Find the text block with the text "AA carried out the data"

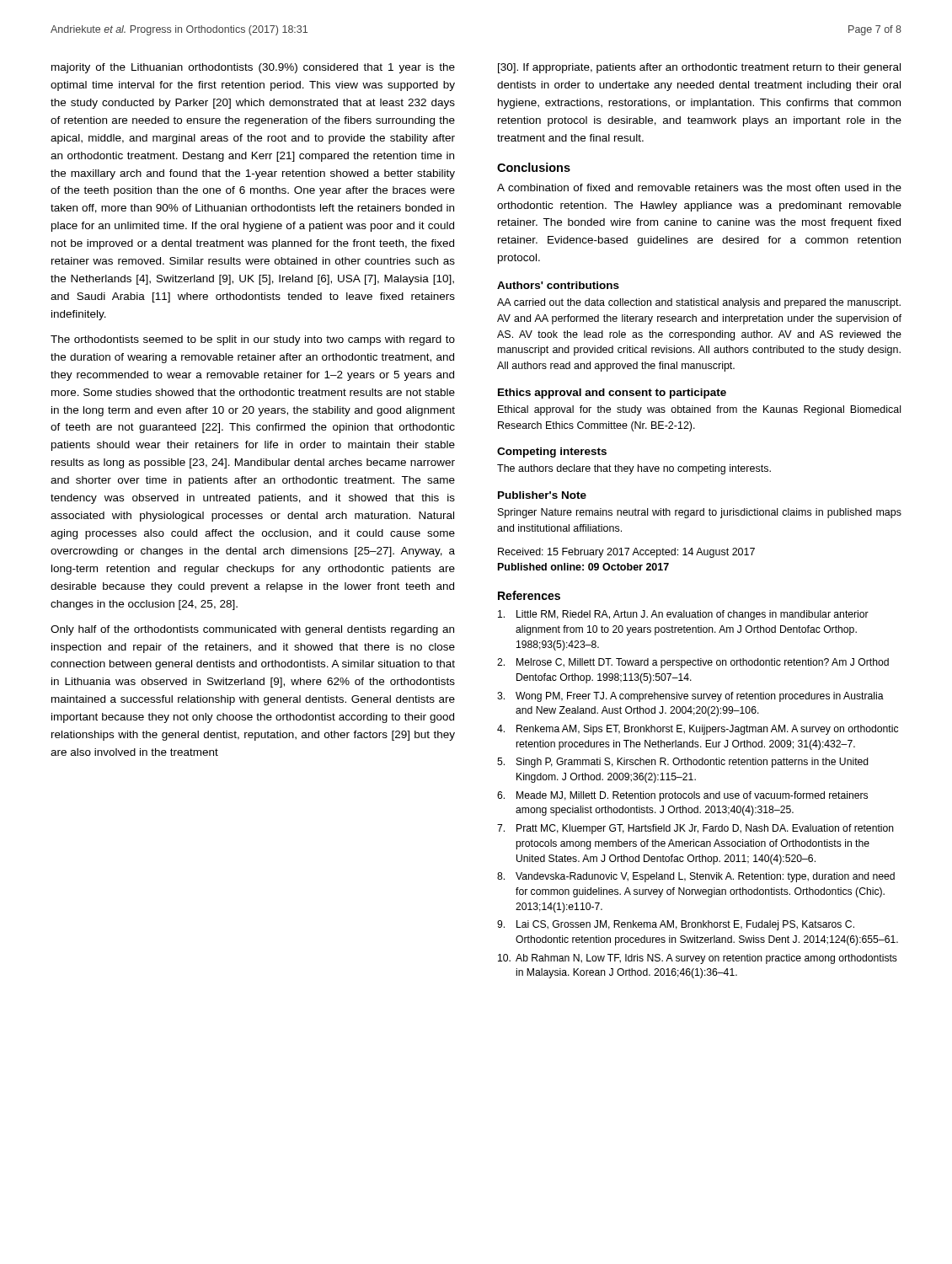(699, 335)
